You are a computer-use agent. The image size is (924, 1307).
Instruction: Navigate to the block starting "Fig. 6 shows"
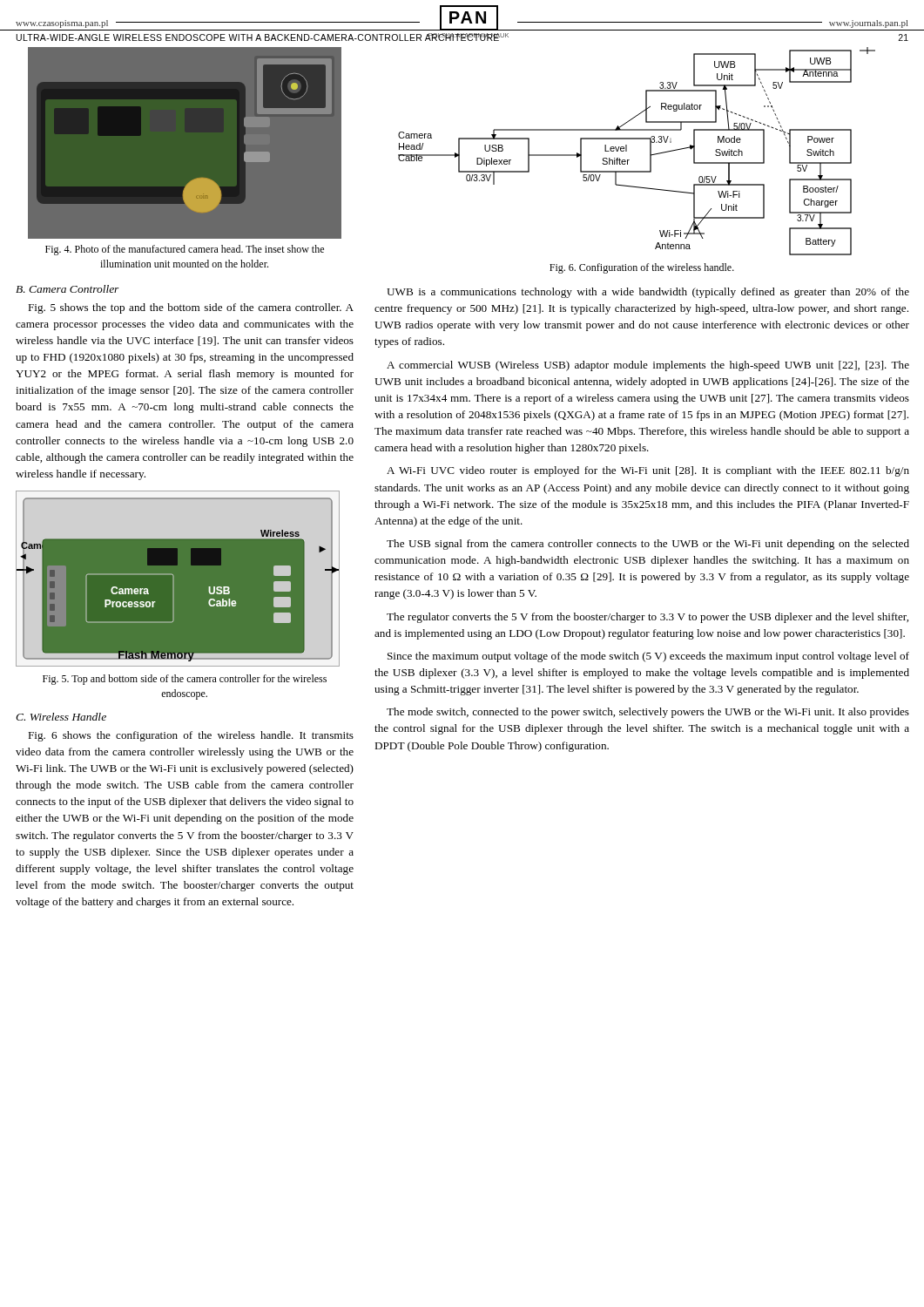tap(185, 818)
